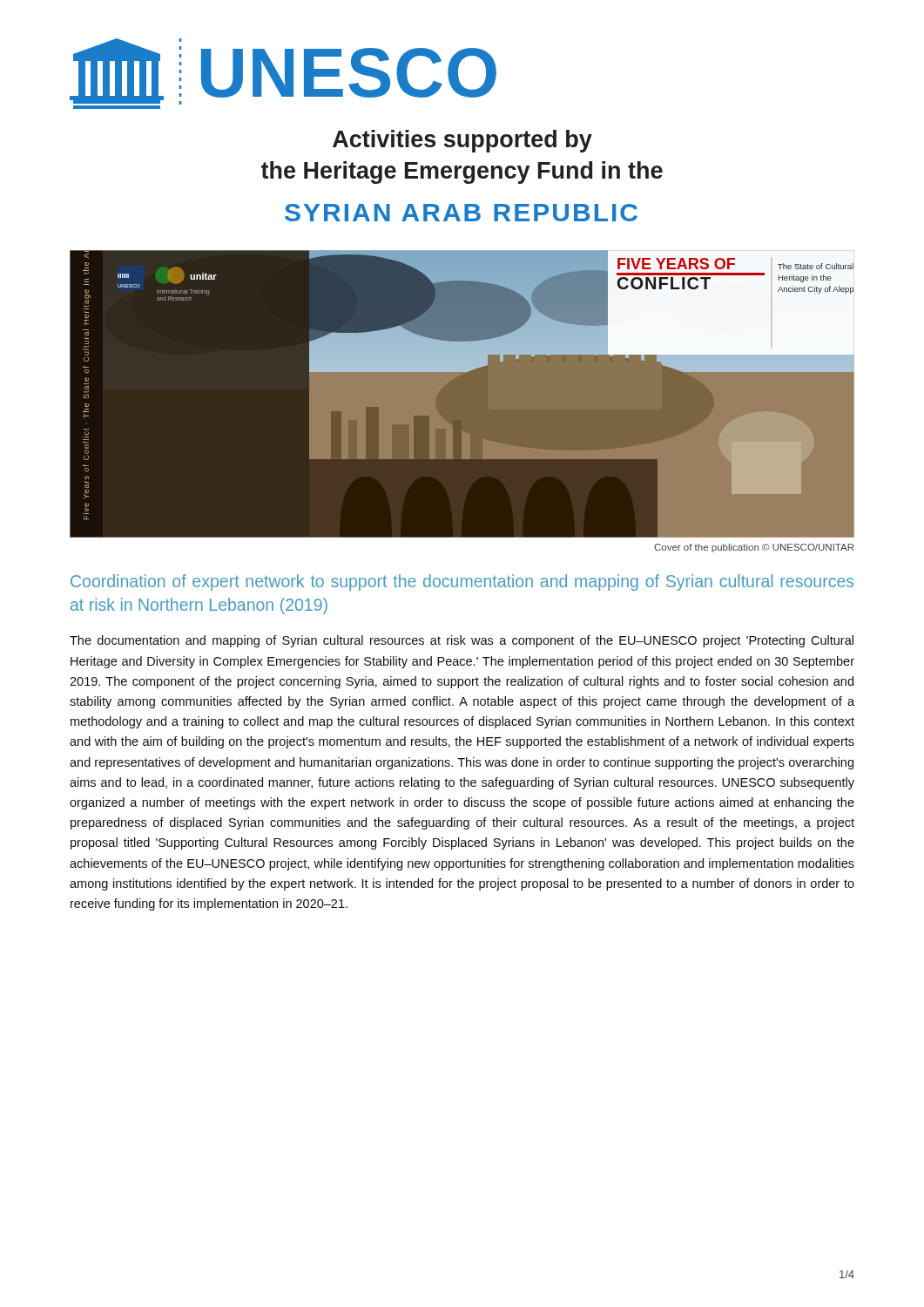This screenshot has height=1307, width=924.
Task: Find the text starting "Activities supported bythe Heritage Emergency Fund in the"
Action: click(462, 155)
